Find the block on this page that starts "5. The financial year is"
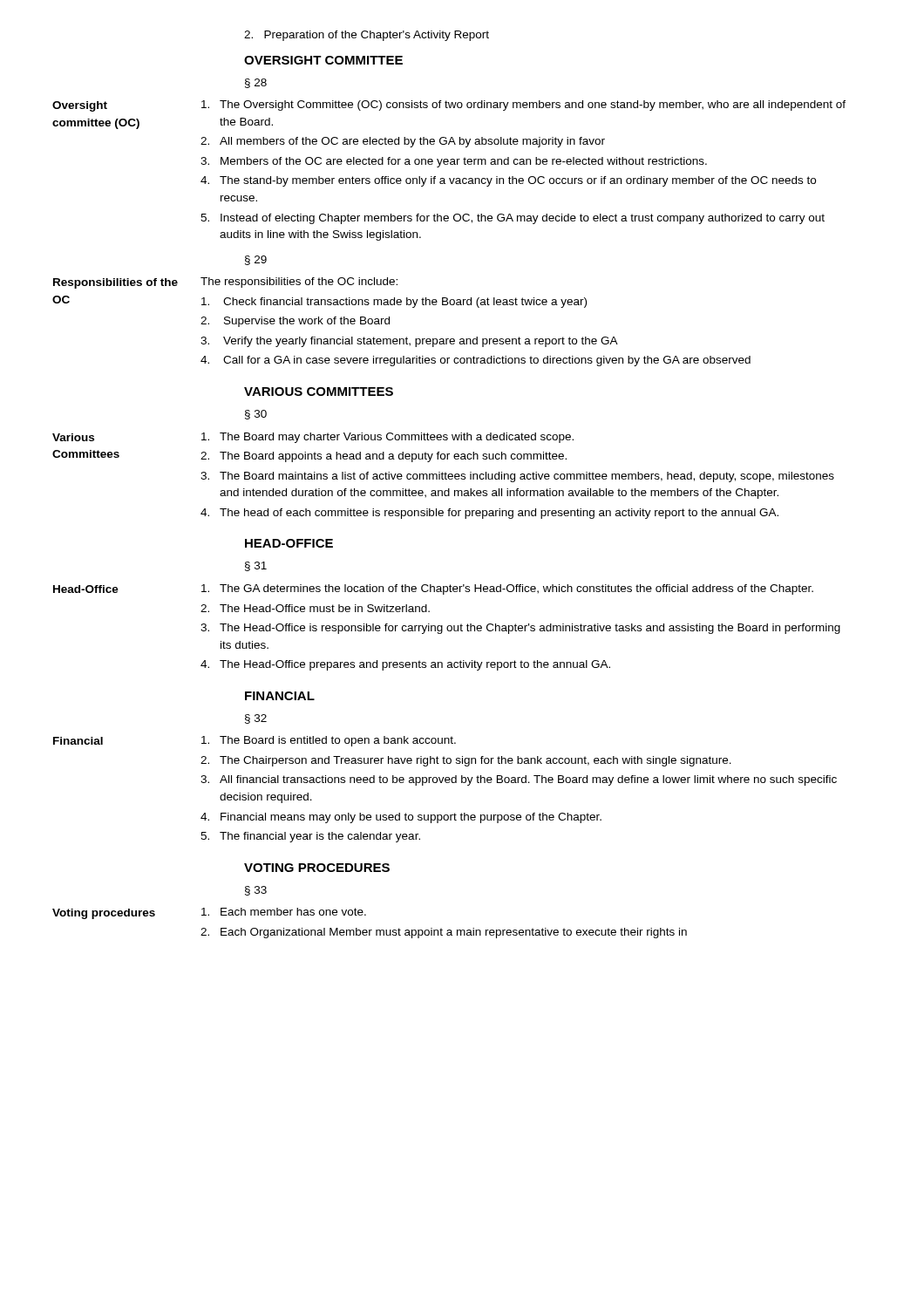Screen dimensions: 1308x924 tap(310, 837)
